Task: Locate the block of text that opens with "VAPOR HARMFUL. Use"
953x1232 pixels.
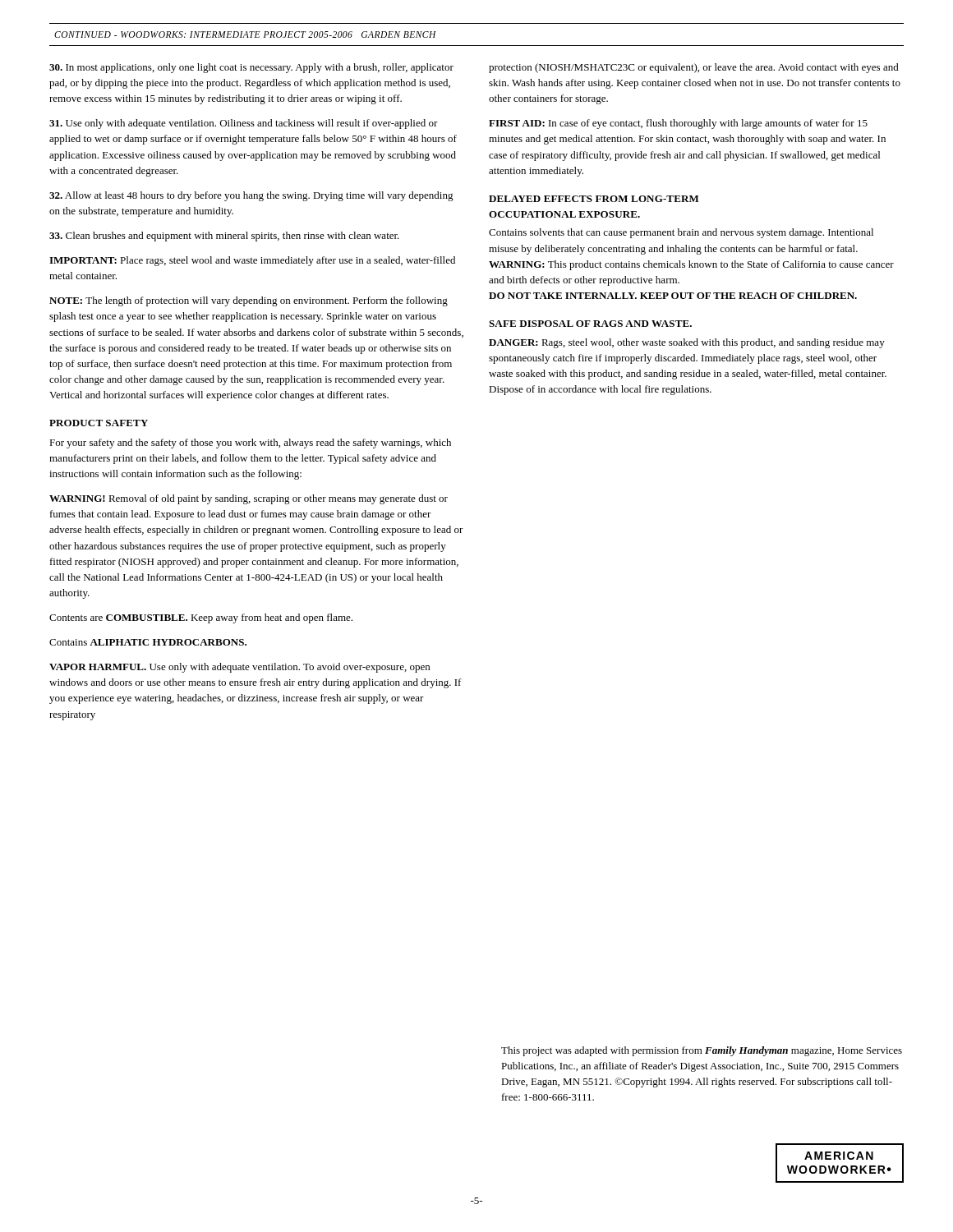Action: tap(255, 690)
